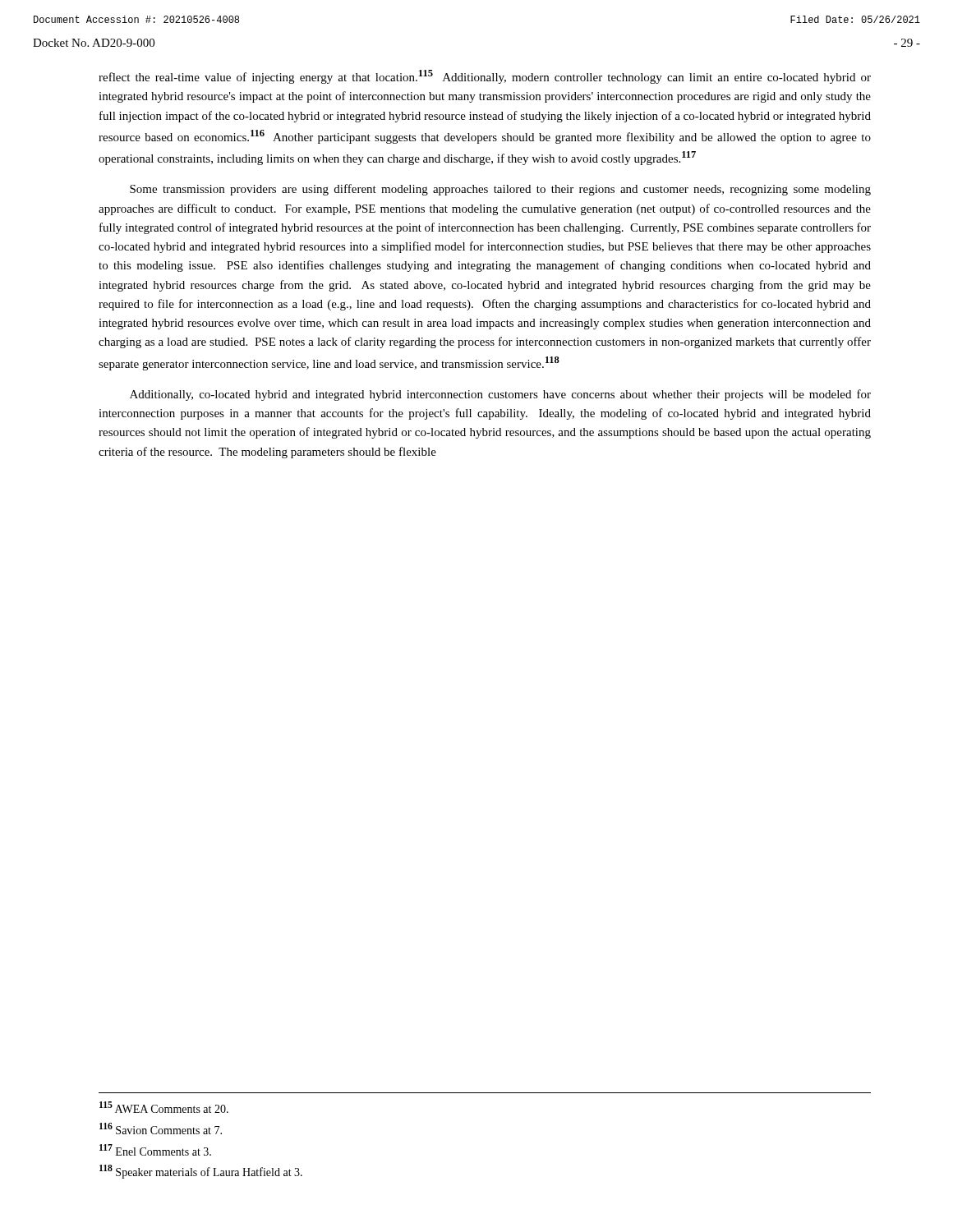This screenshot has height=1232, width=953.
Task: Point to the block beginning "Additionally, co-located hybrid and integrated"
Action: point(485,423)
